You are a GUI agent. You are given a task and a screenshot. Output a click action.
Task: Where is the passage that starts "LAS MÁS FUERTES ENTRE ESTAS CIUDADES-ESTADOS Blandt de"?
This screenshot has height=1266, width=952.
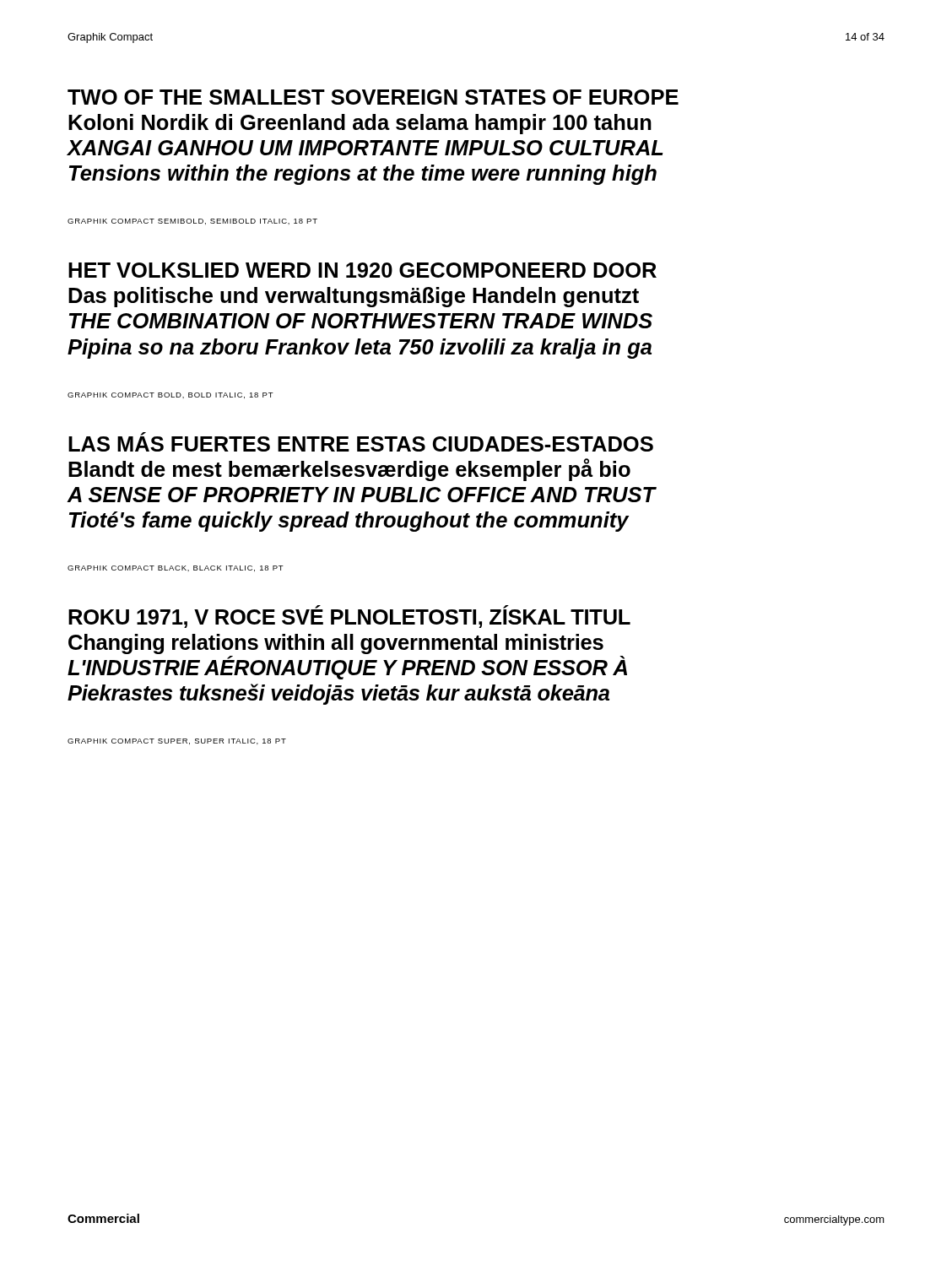pyautogui.click(x=476, y=482)
